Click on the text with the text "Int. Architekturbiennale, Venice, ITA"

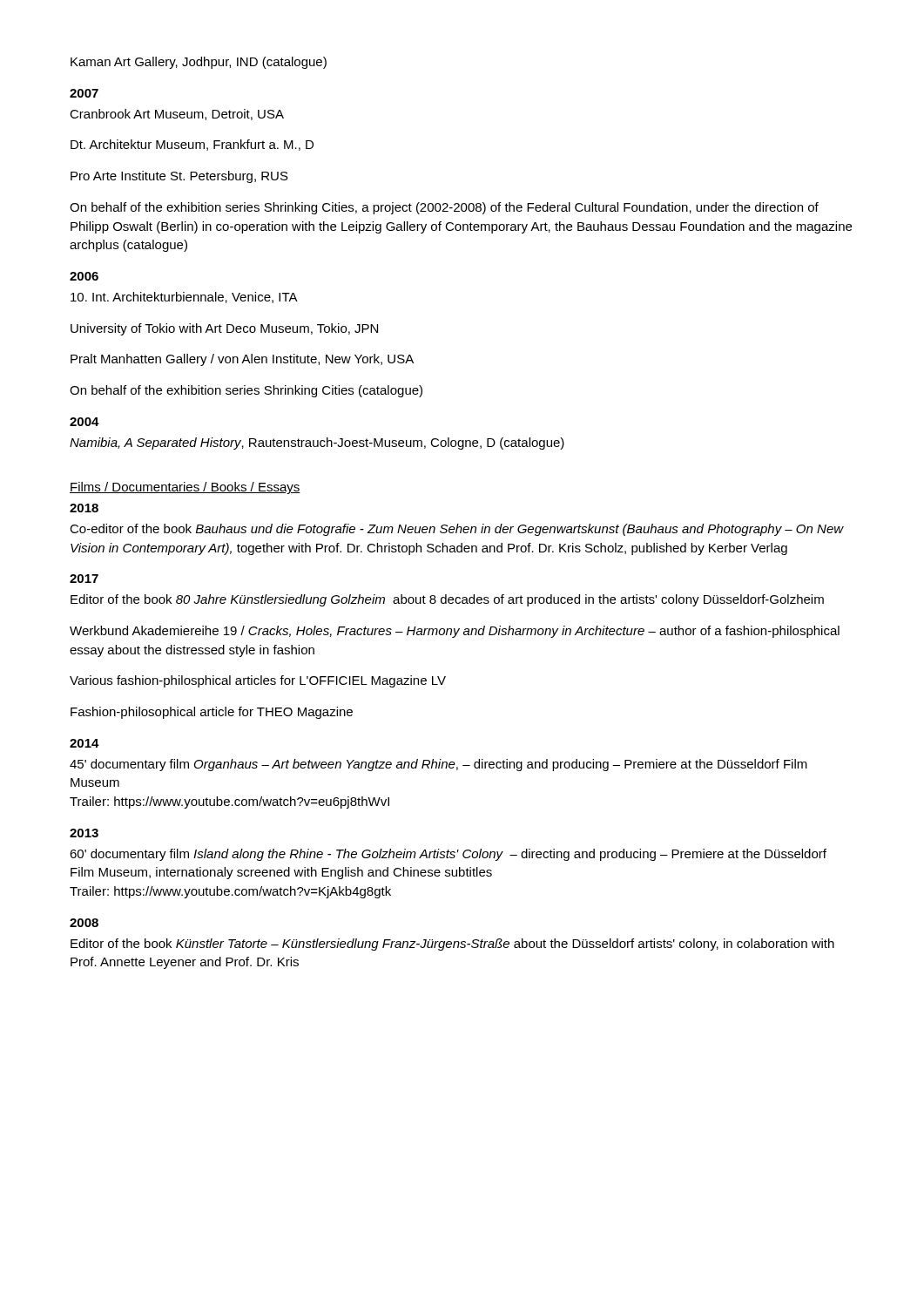(184, 296)
